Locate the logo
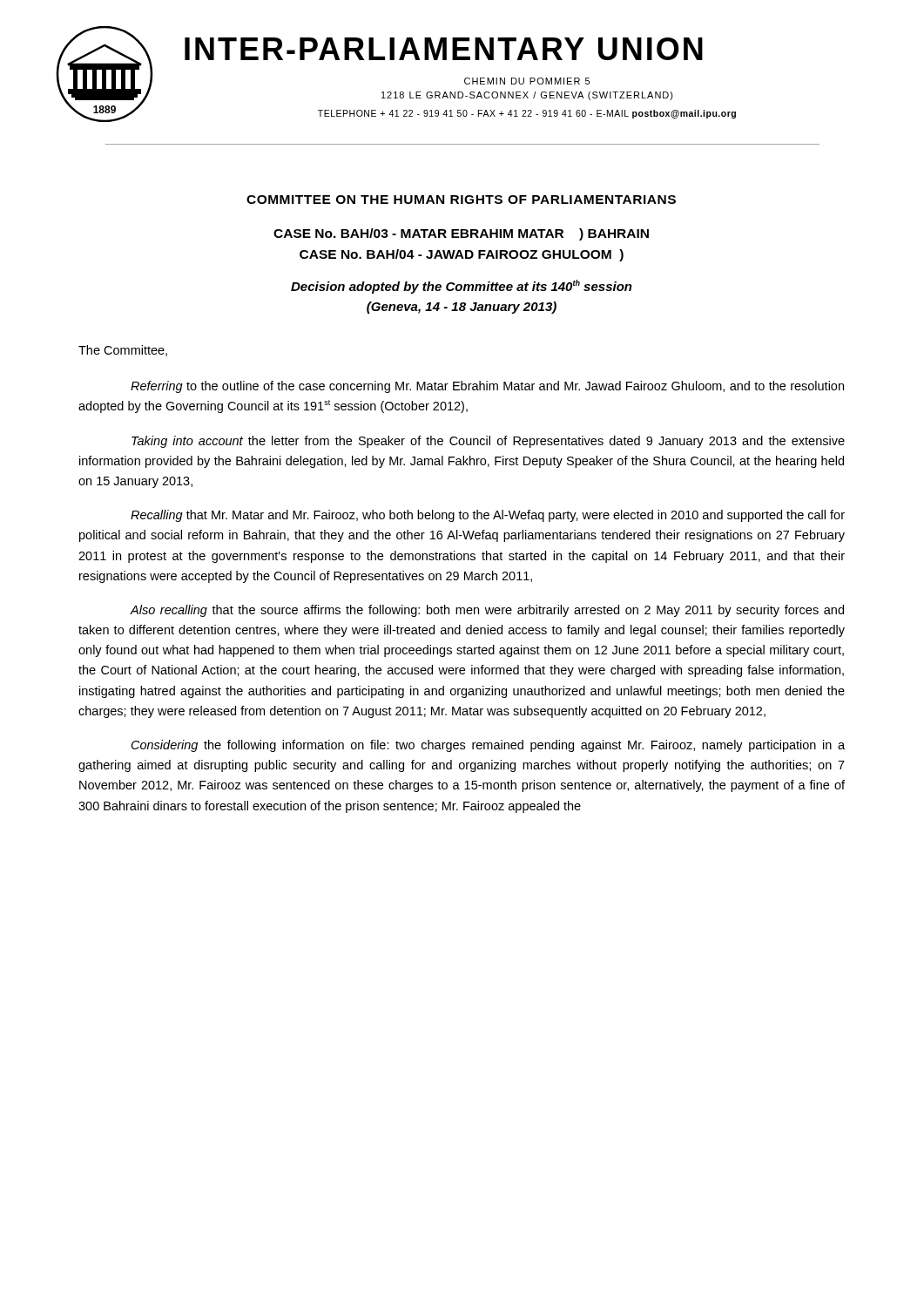924x1307 pixels. [105, 75]
